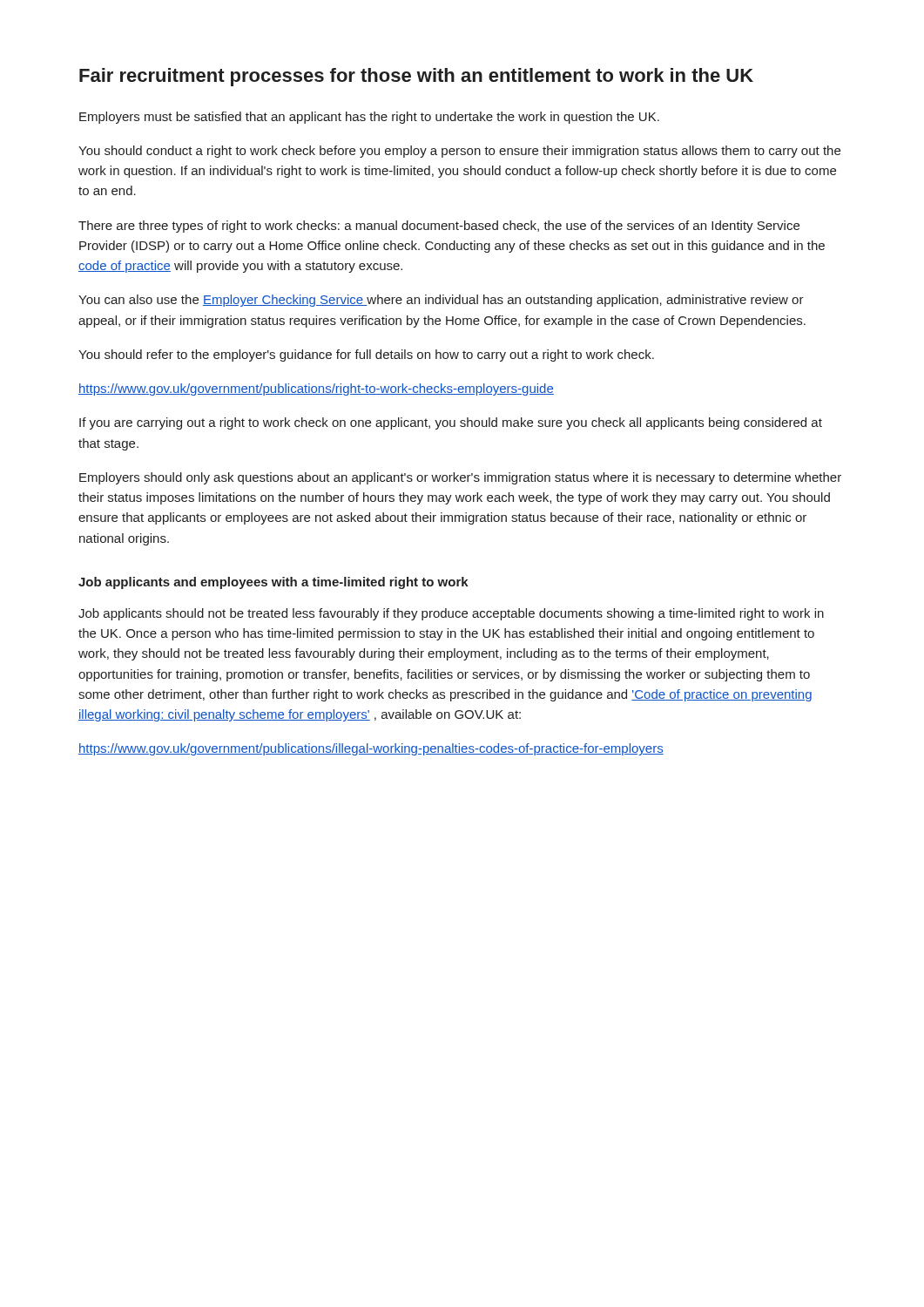Select the section header

point(462,582)
